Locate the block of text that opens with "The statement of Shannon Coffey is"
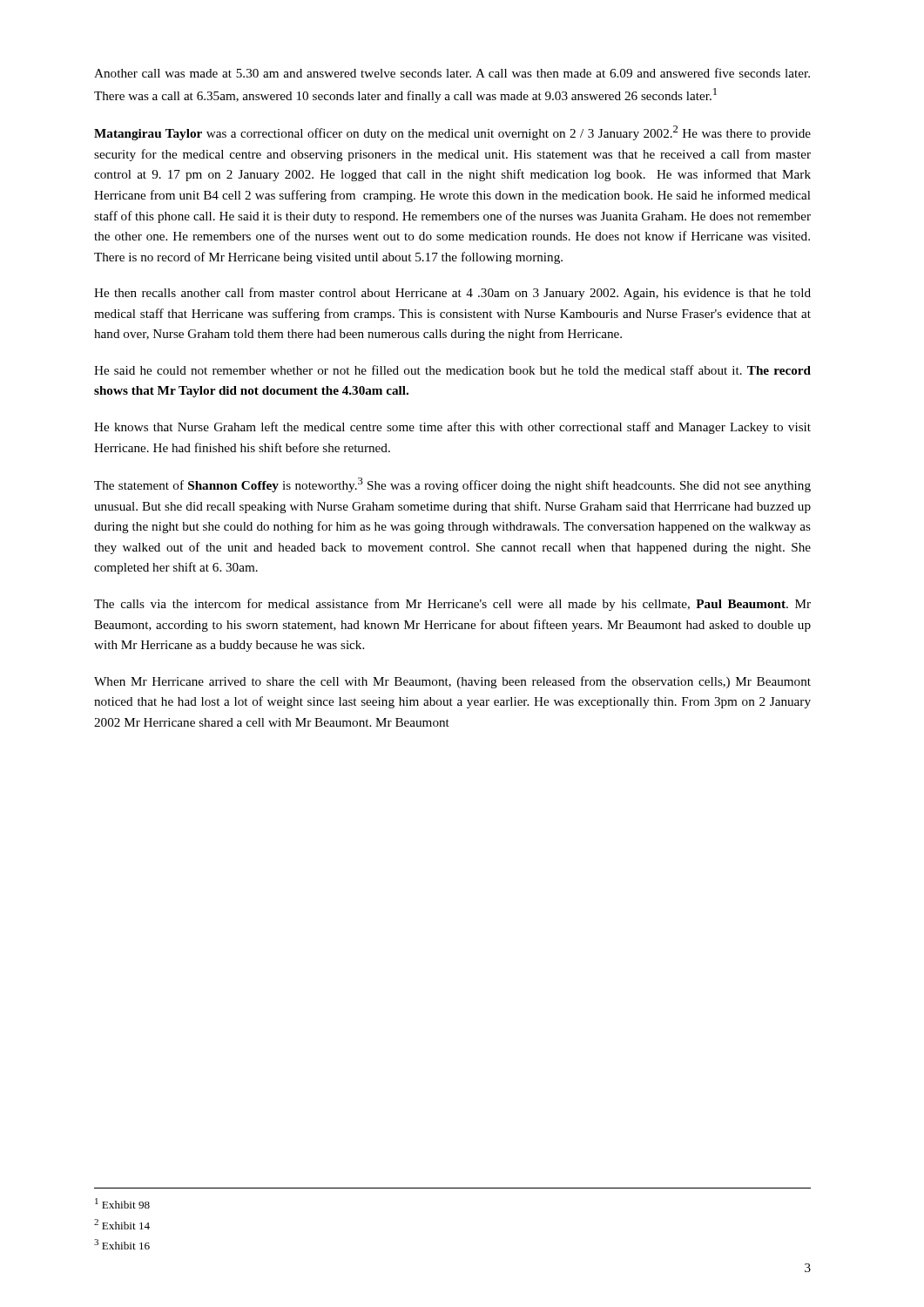 (452, 525)
